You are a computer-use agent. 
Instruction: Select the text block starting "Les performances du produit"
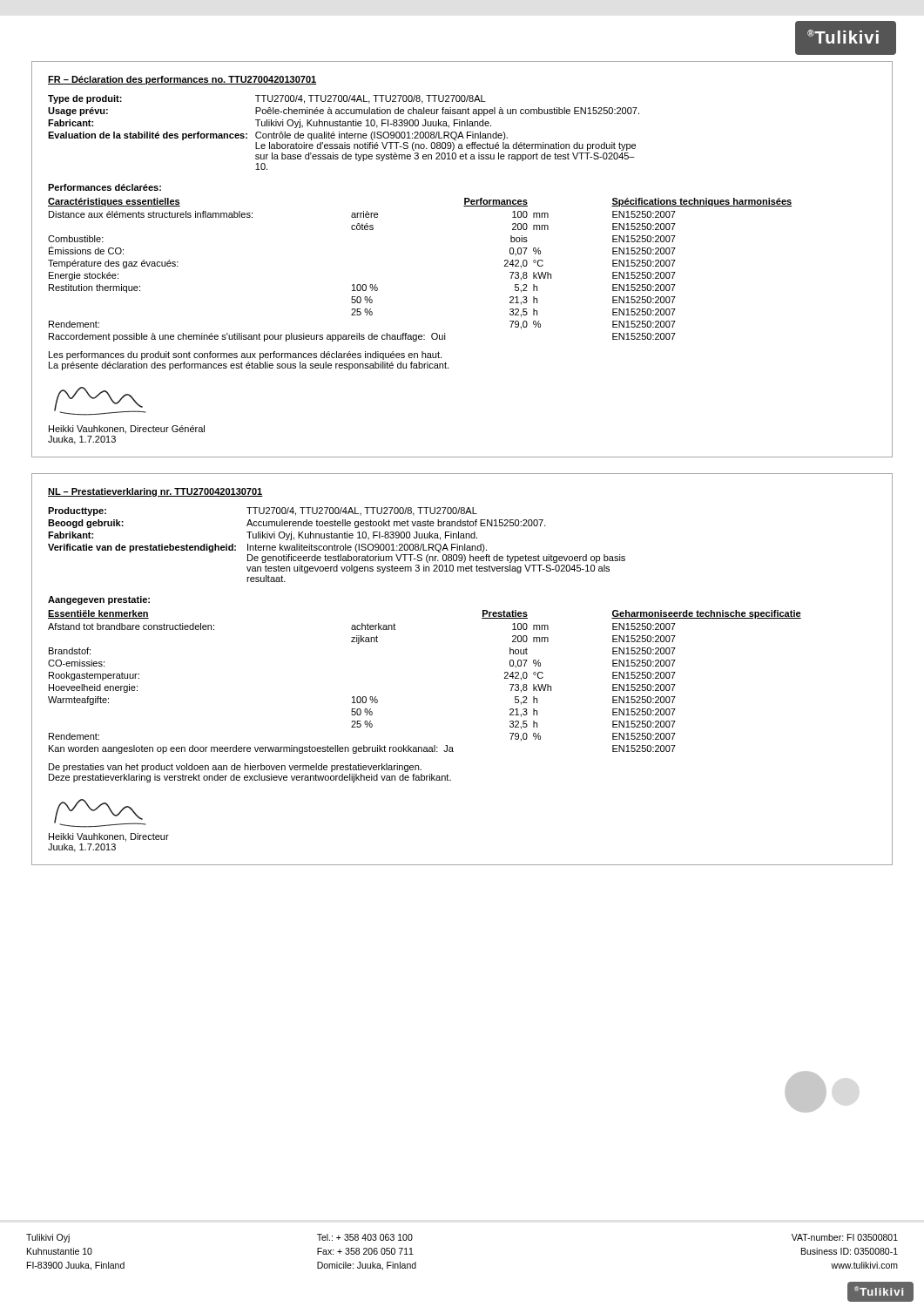tap(249, 360)
